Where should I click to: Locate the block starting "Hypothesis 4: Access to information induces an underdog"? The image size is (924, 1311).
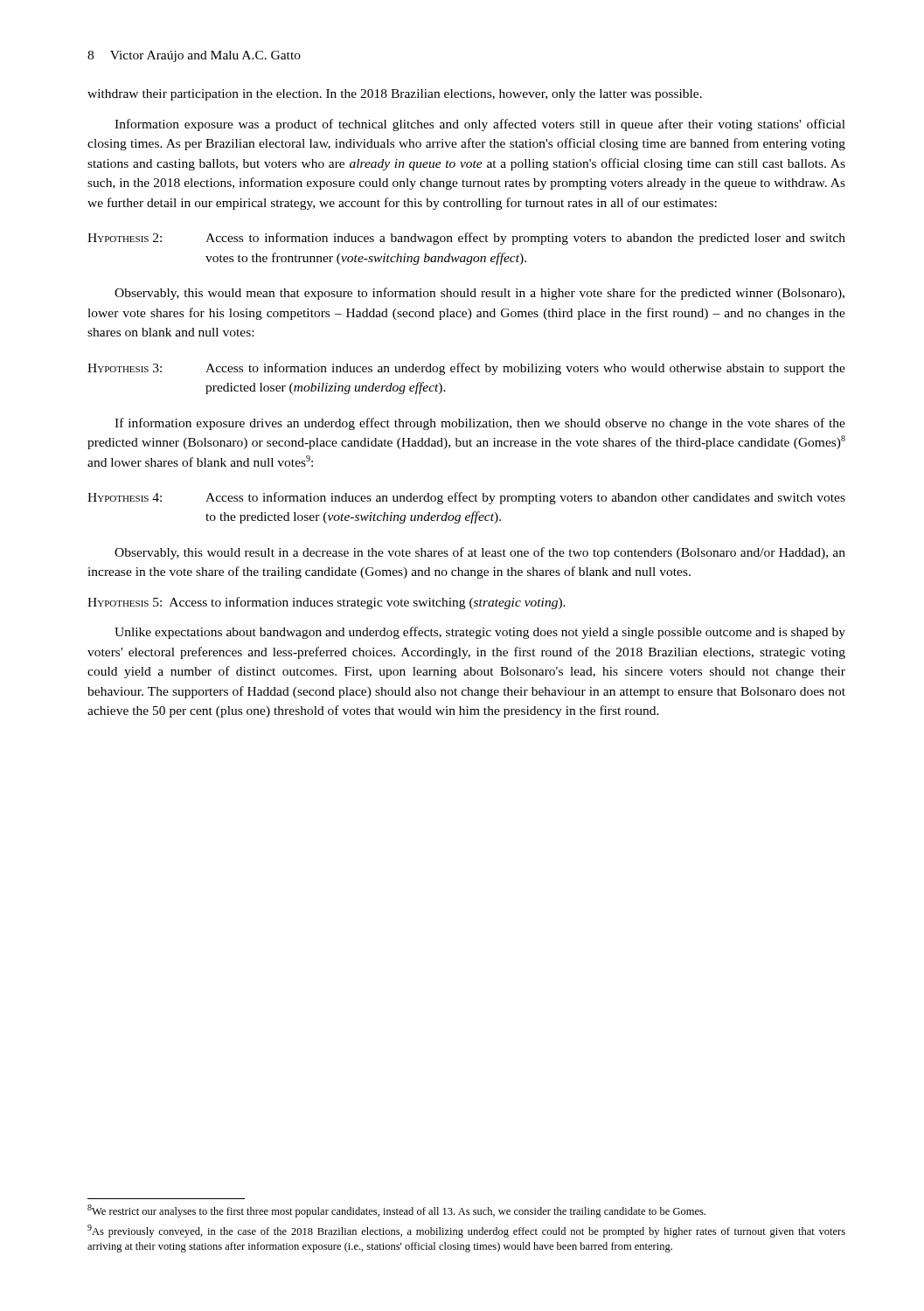[466, 507]
